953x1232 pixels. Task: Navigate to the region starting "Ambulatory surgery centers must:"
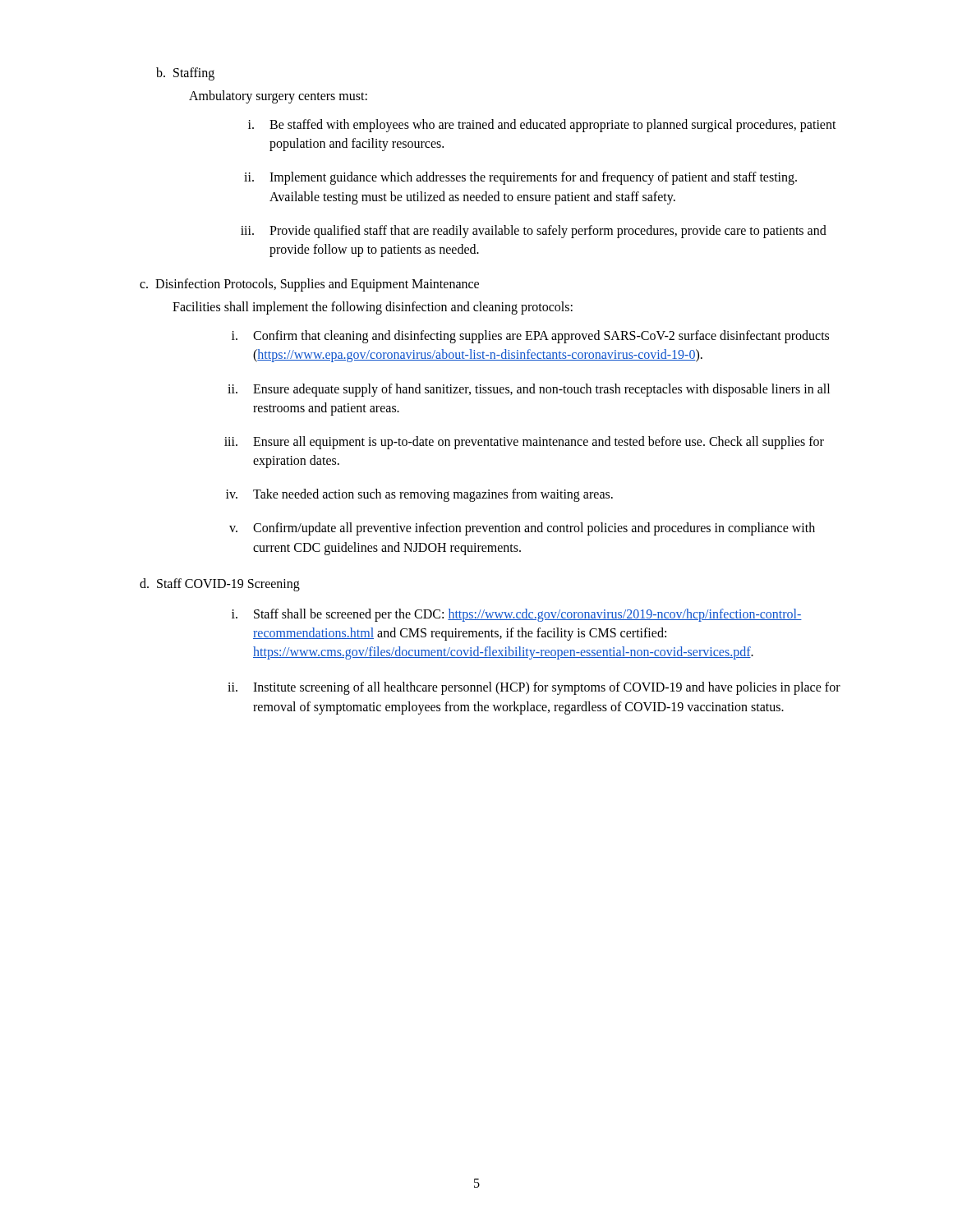click(278, 96)
